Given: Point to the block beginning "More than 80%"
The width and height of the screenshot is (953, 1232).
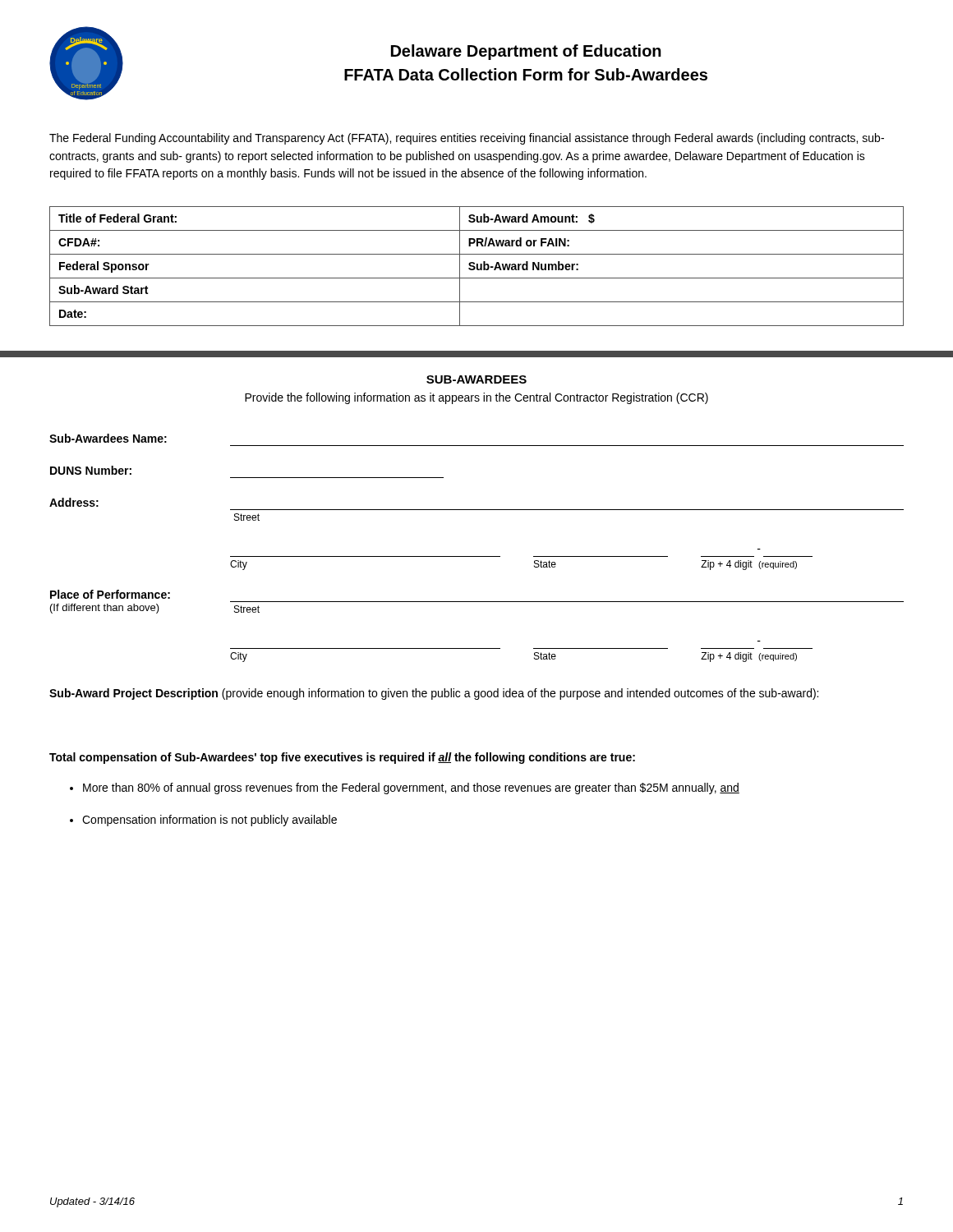Looking at the screenshot, I should (x=411, y=788).
